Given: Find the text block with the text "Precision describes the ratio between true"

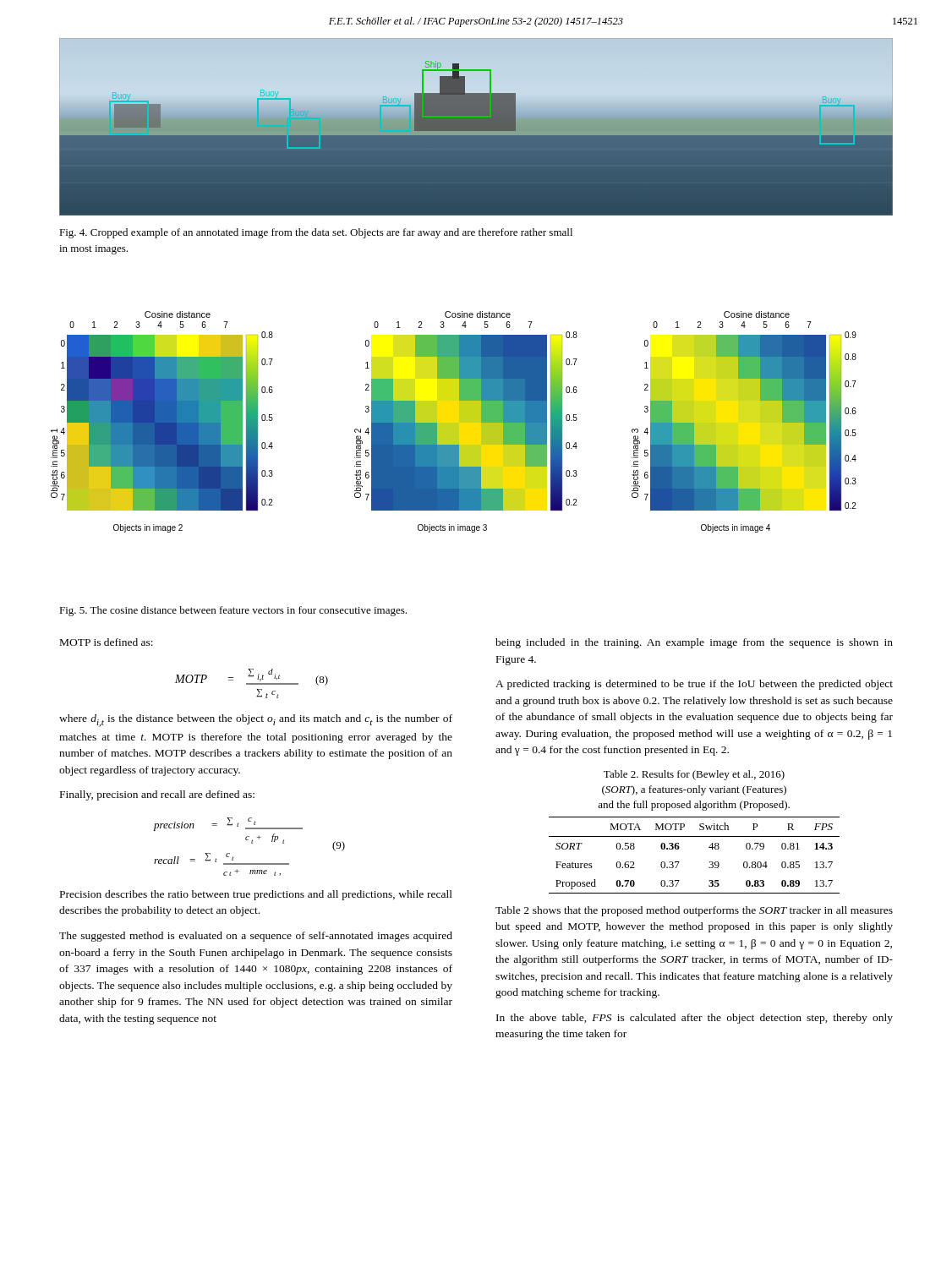Looking at the screenshot, I should tap(256, 902).
